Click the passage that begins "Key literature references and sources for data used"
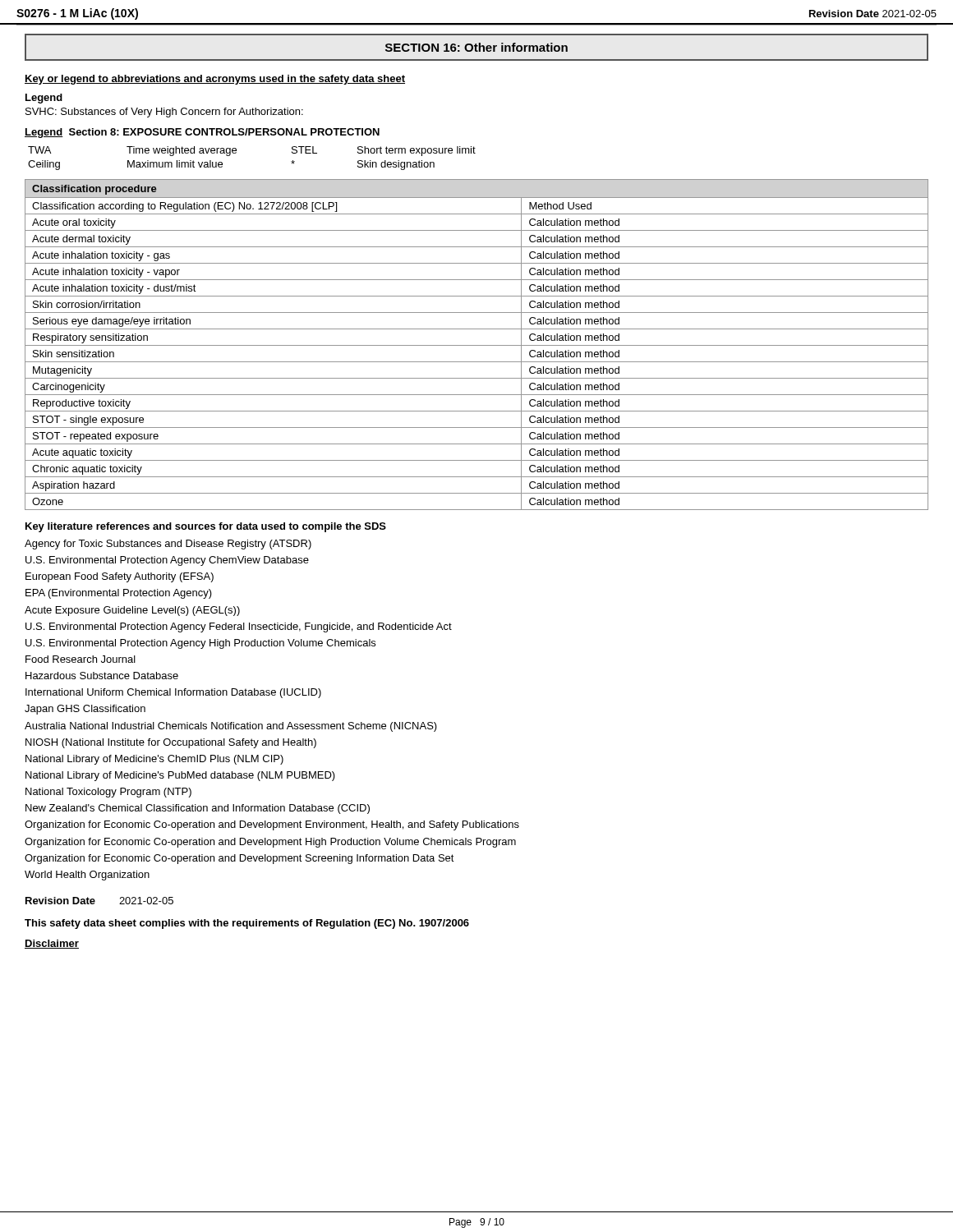 (x=206, y=527)
